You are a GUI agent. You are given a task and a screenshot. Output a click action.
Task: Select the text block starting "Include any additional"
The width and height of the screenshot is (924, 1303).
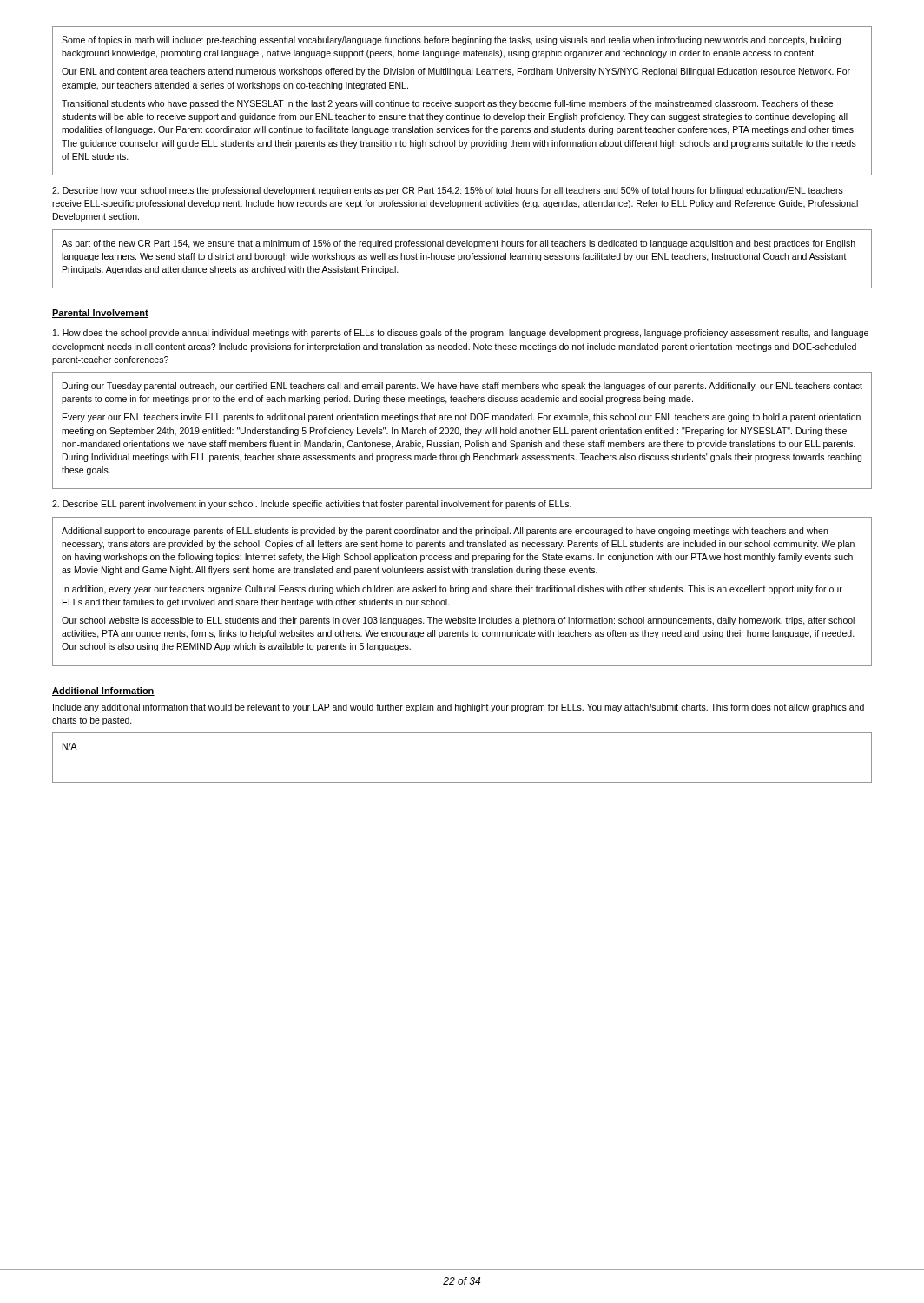[x=458, y=713]
